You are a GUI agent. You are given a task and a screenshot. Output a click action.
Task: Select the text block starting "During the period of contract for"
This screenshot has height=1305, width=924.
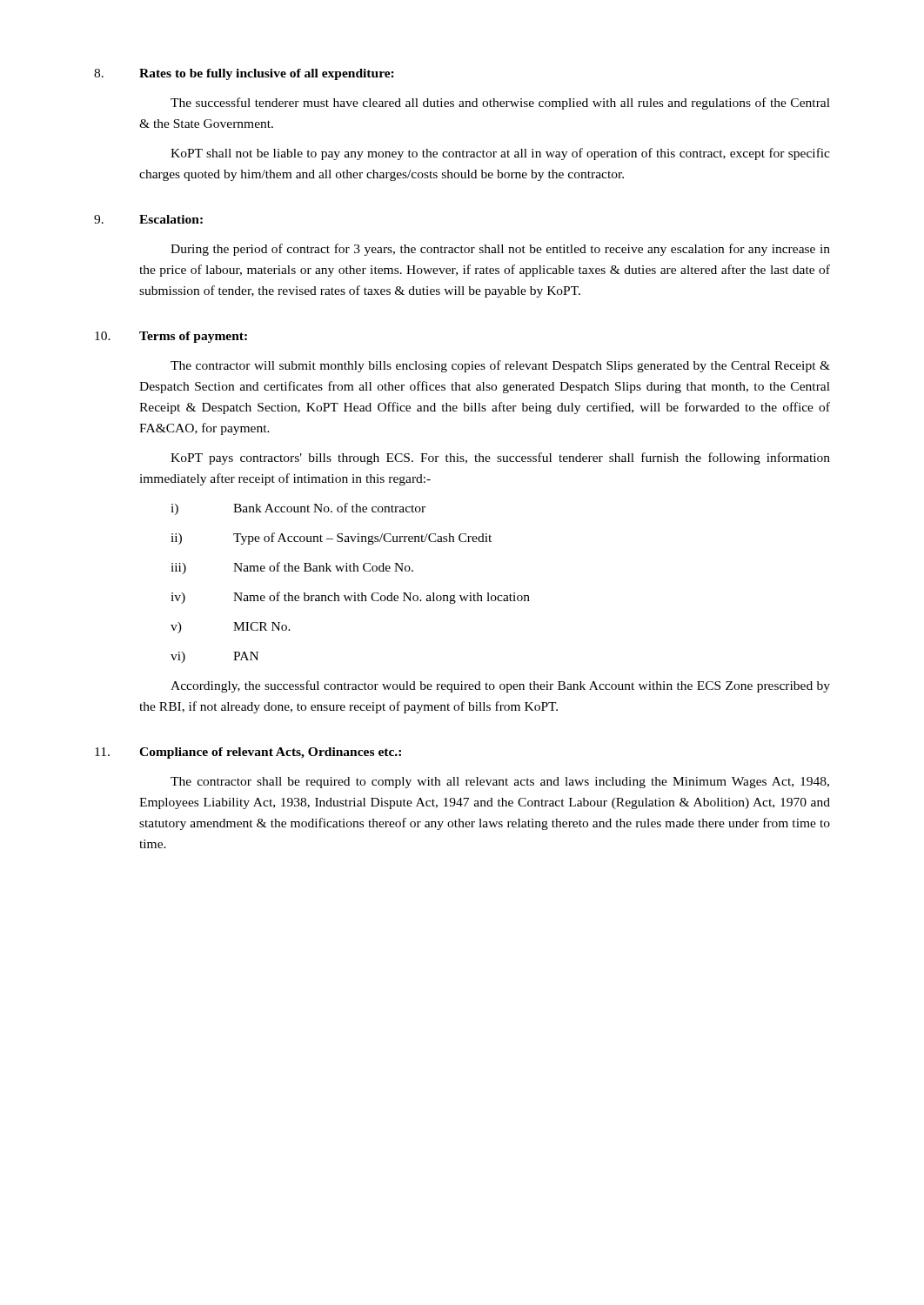485,269
